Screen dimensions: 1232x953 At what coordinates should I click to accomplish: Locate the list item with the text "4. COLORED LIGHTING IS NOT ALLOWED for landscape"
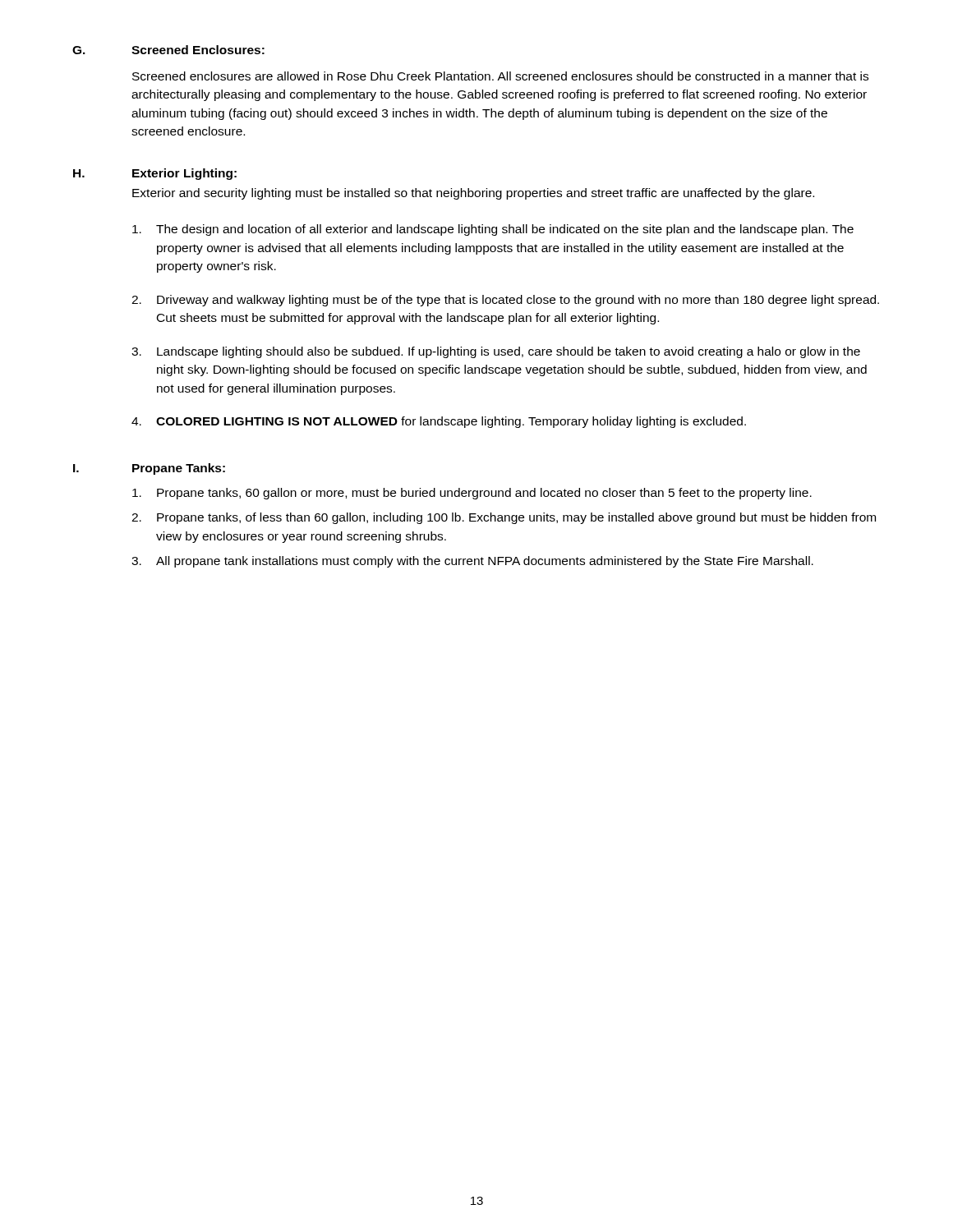click(x=506, y=422)
